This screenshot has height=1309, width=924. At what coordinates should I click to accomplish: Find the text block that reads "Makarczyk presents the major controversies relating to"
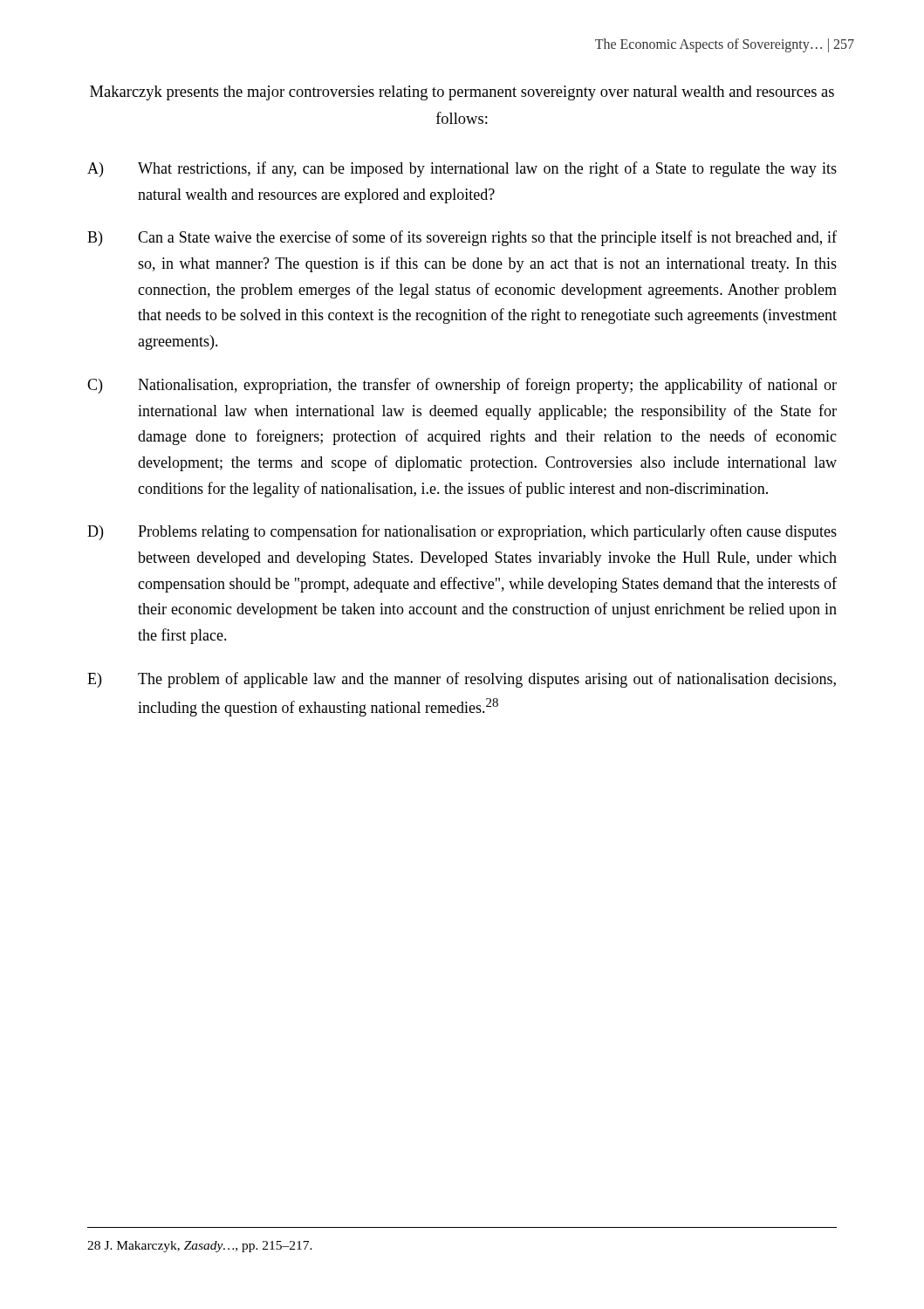coord(462,105)
